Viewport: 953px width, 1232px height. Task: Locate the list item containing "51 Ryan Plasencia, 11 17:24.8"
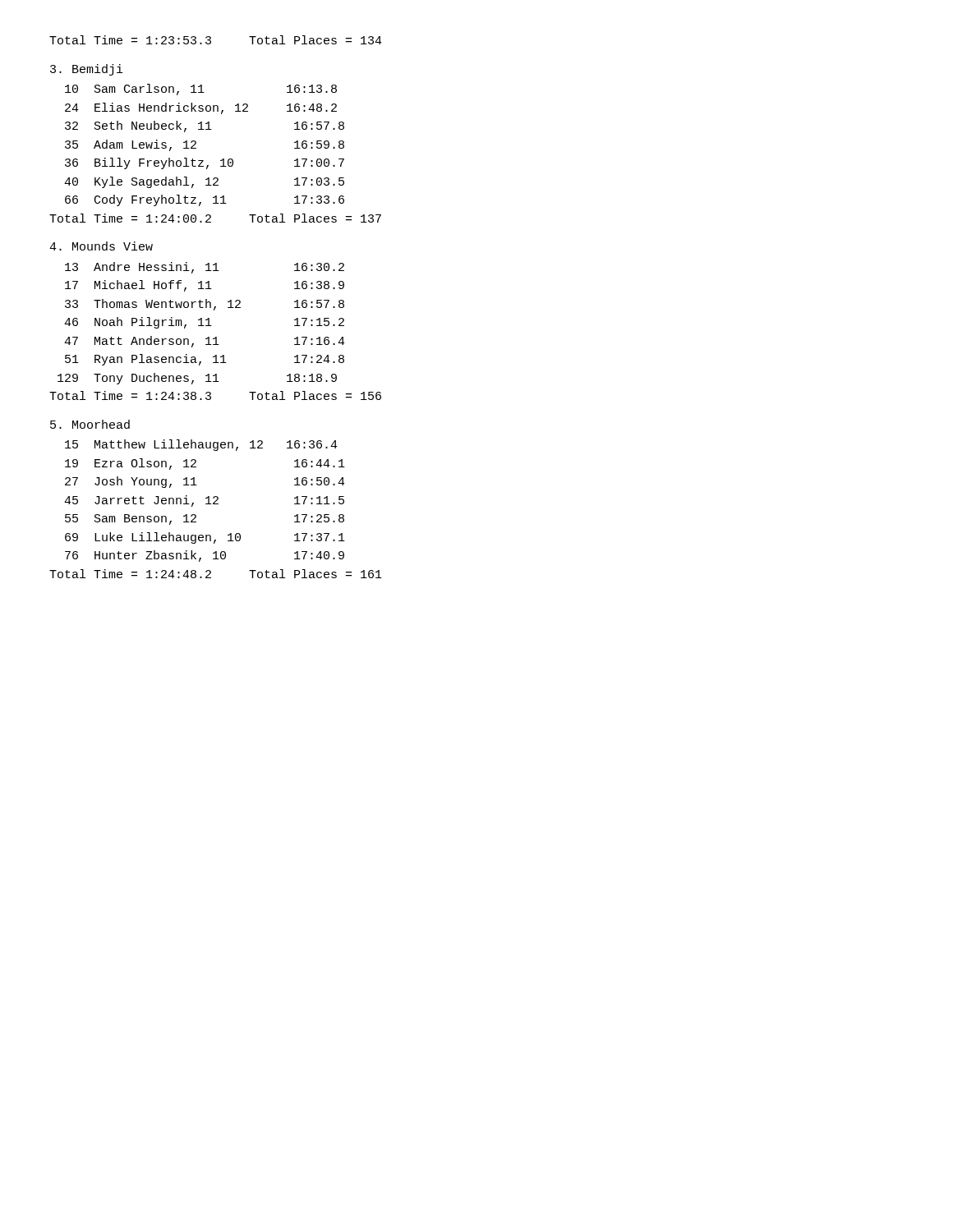164,359
